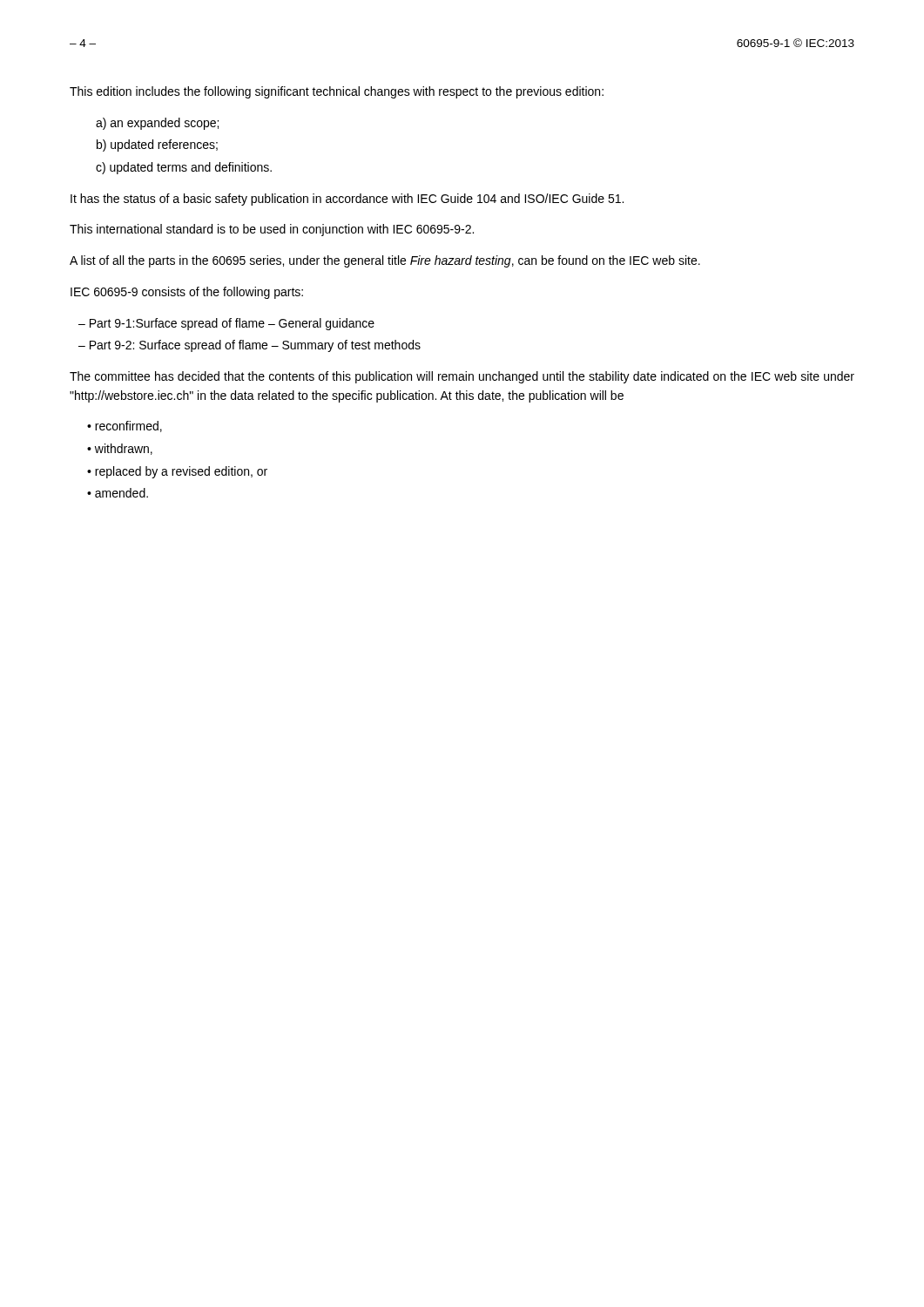
Task: Click on the element starting "This international standard is"
Action: [462, 230]
